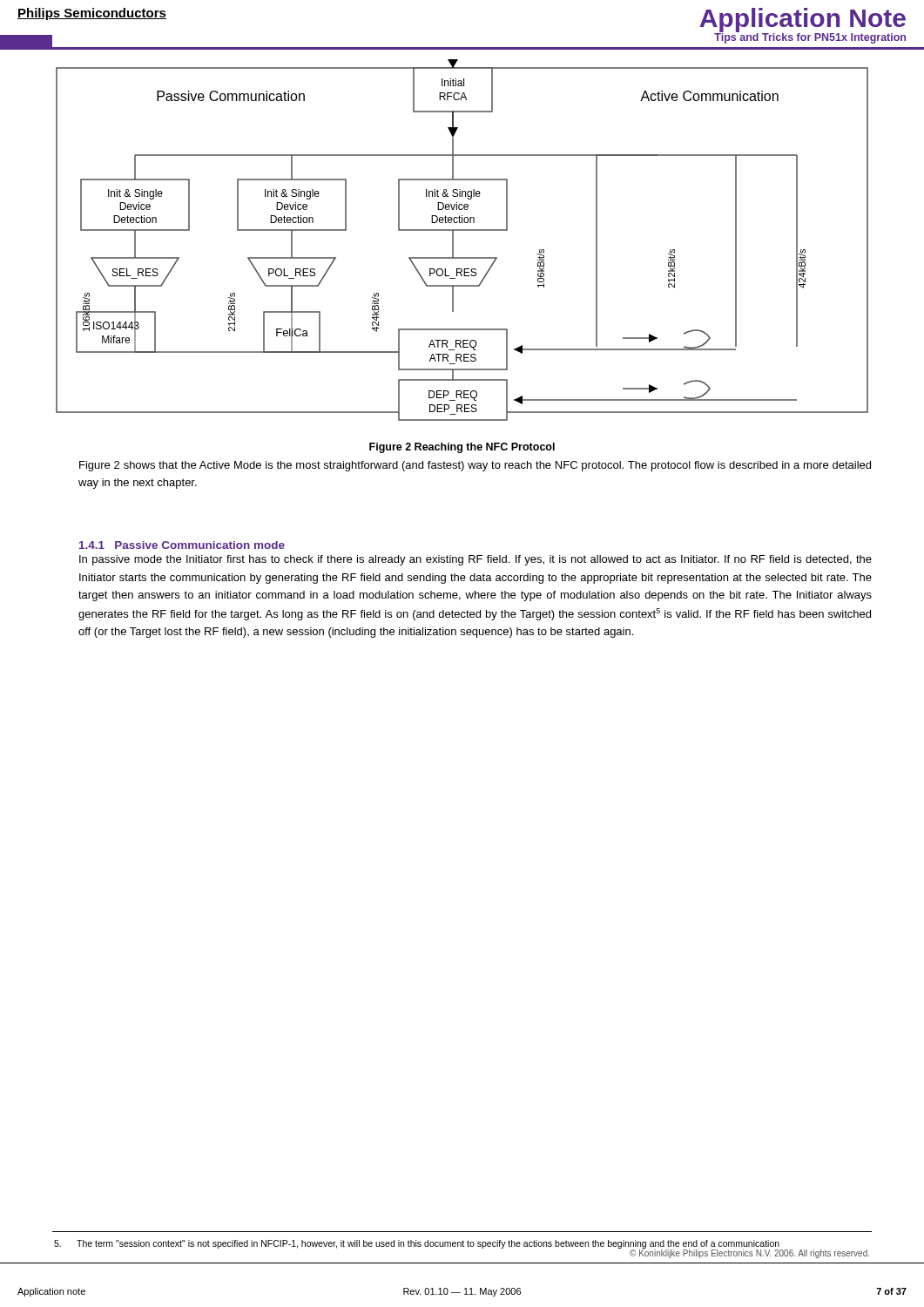
Task: Point to the passage starting "Figure 2 Reaching the NFC Protocol"
Action: click(x=462, y=447)
